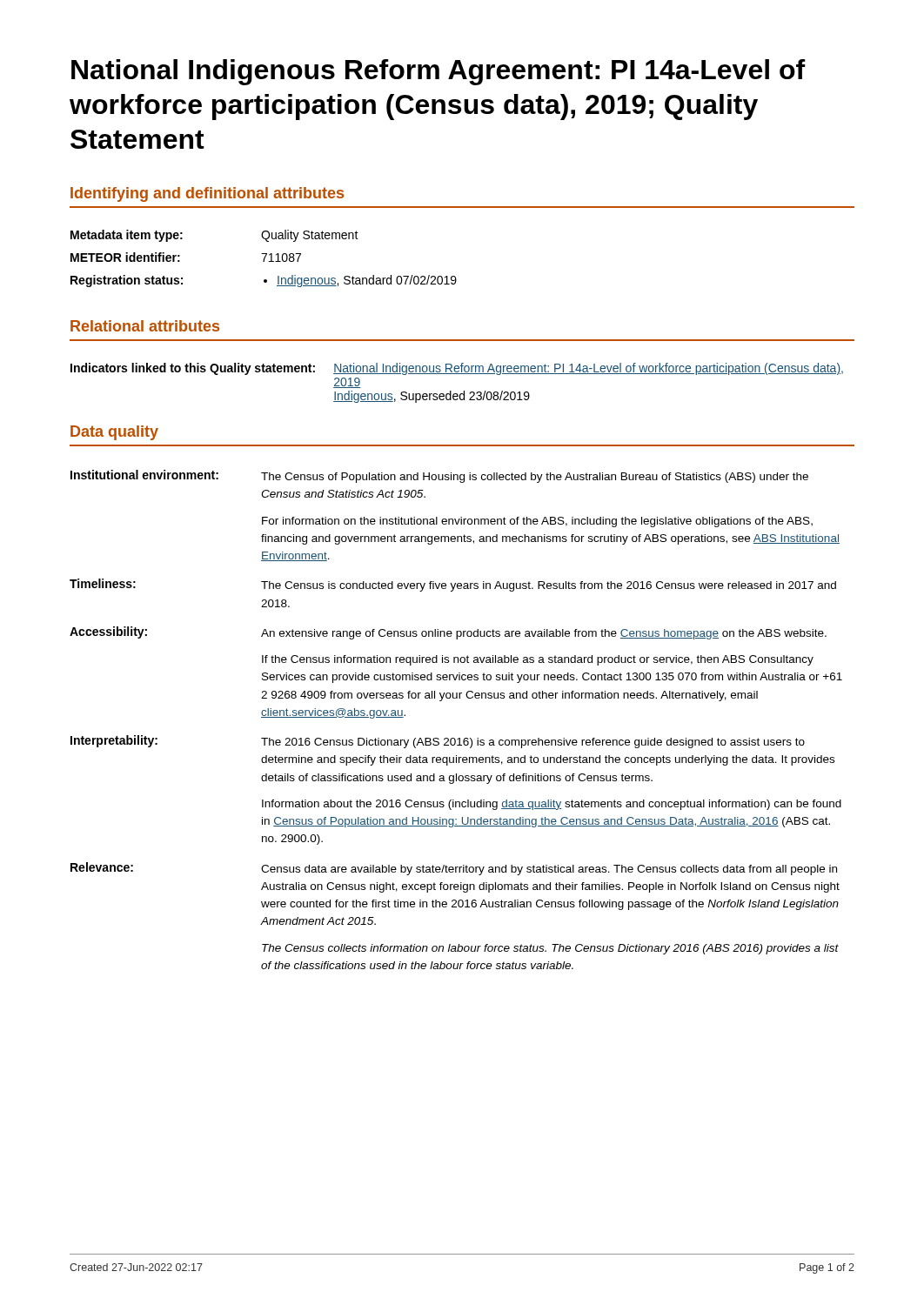Find the table that mentions "The Census is conducted every"
The width and height of the screenshot is (924, 1305).
[x=462, y=721]
